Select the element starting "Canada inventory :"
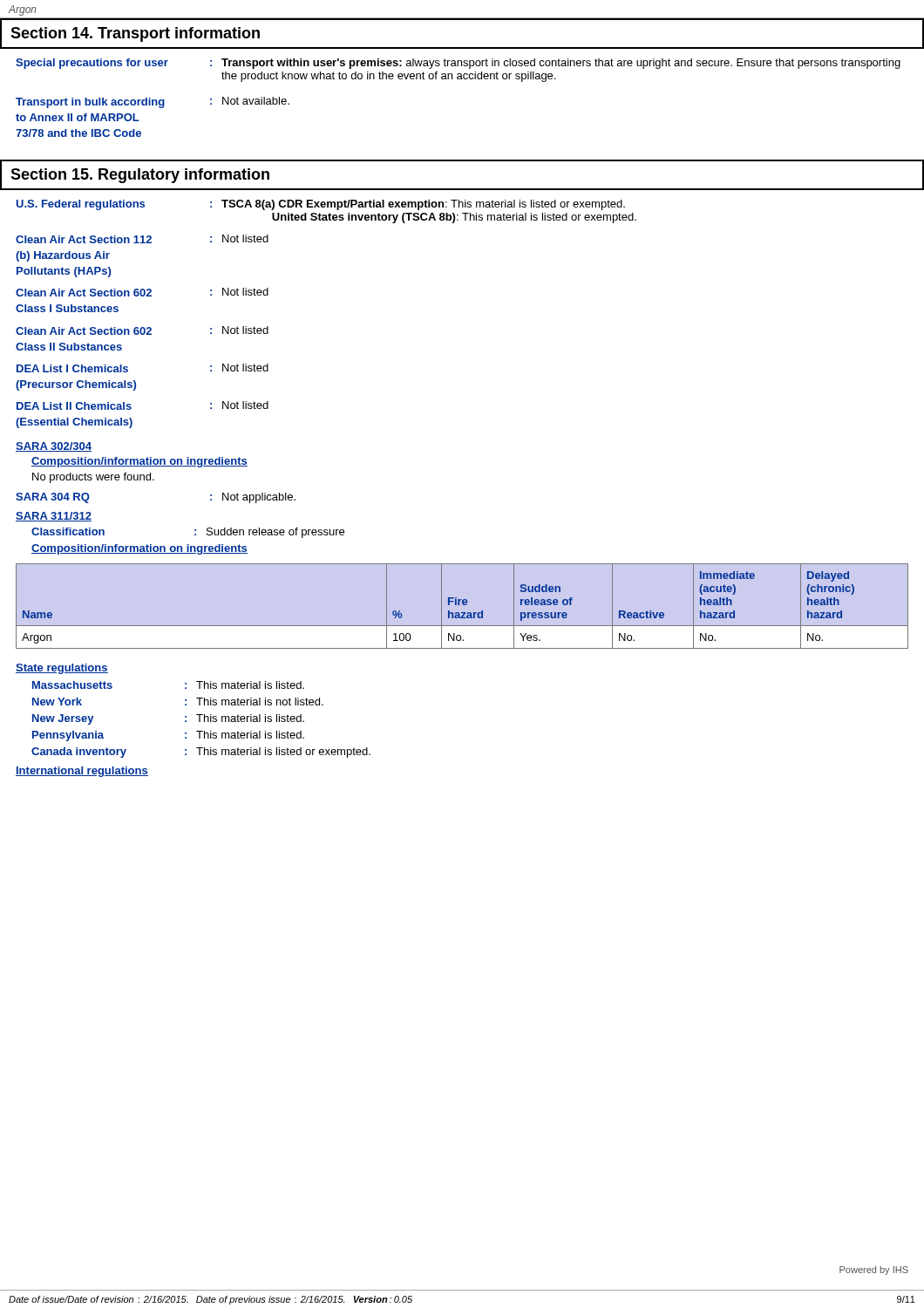This screenshot has height=1308, width=924. (x=201, y=751)
